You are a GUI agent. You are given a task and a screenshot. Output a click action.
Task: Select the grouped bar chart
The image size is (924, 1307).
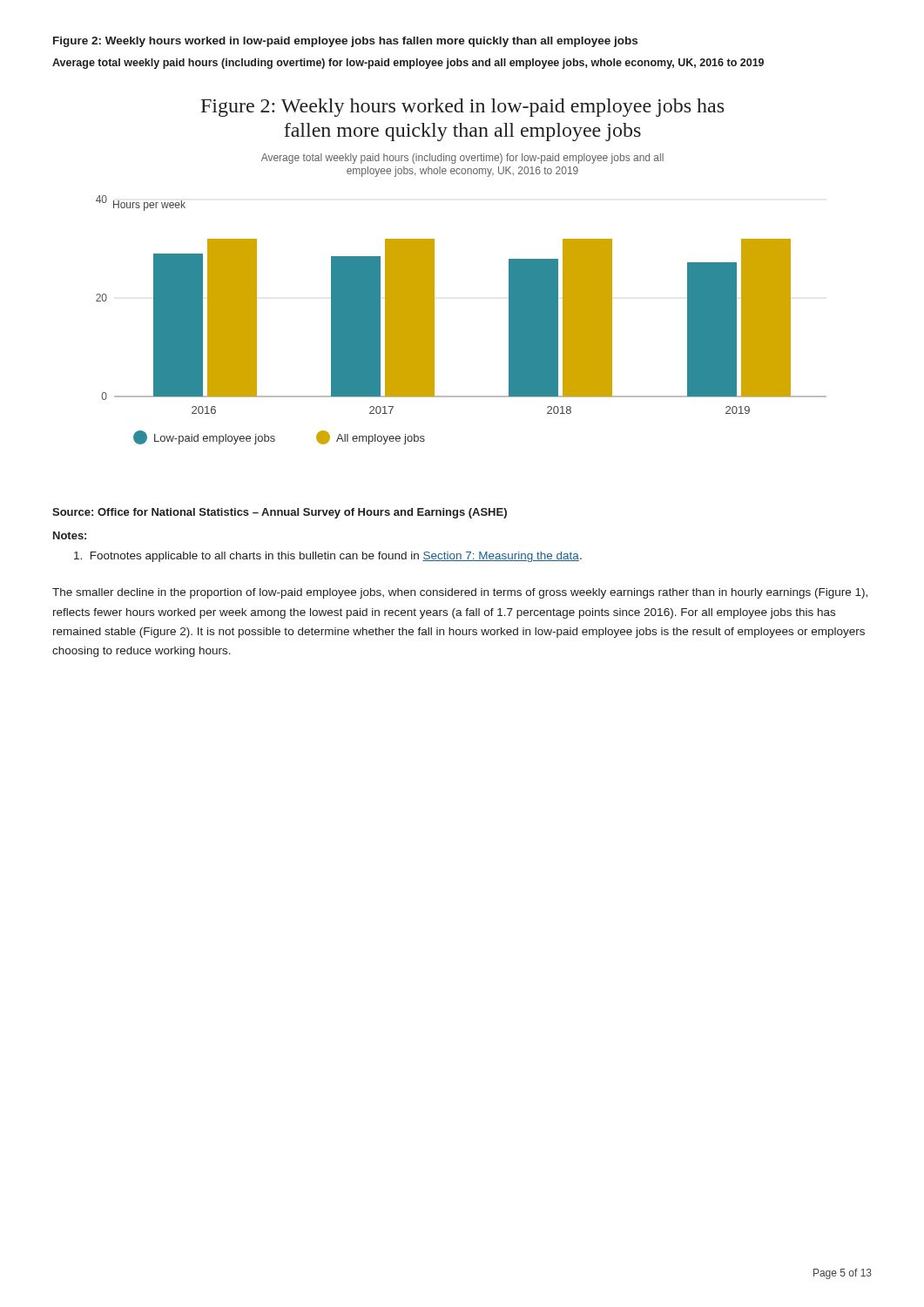(x=462, y=269)
